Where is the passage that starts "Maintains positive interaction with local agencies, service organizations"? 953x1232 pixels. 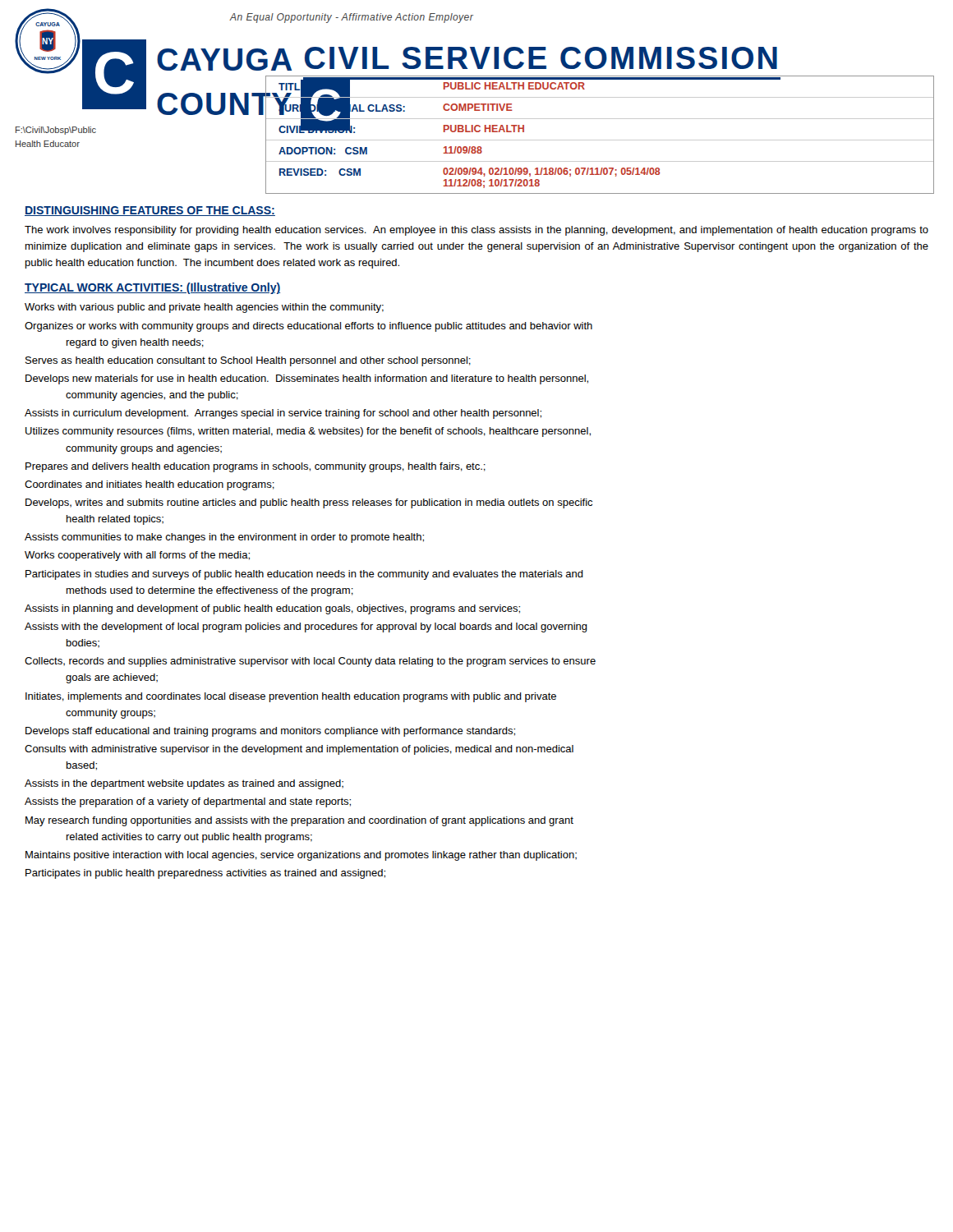pyautogui.click(x=301, y=854)
